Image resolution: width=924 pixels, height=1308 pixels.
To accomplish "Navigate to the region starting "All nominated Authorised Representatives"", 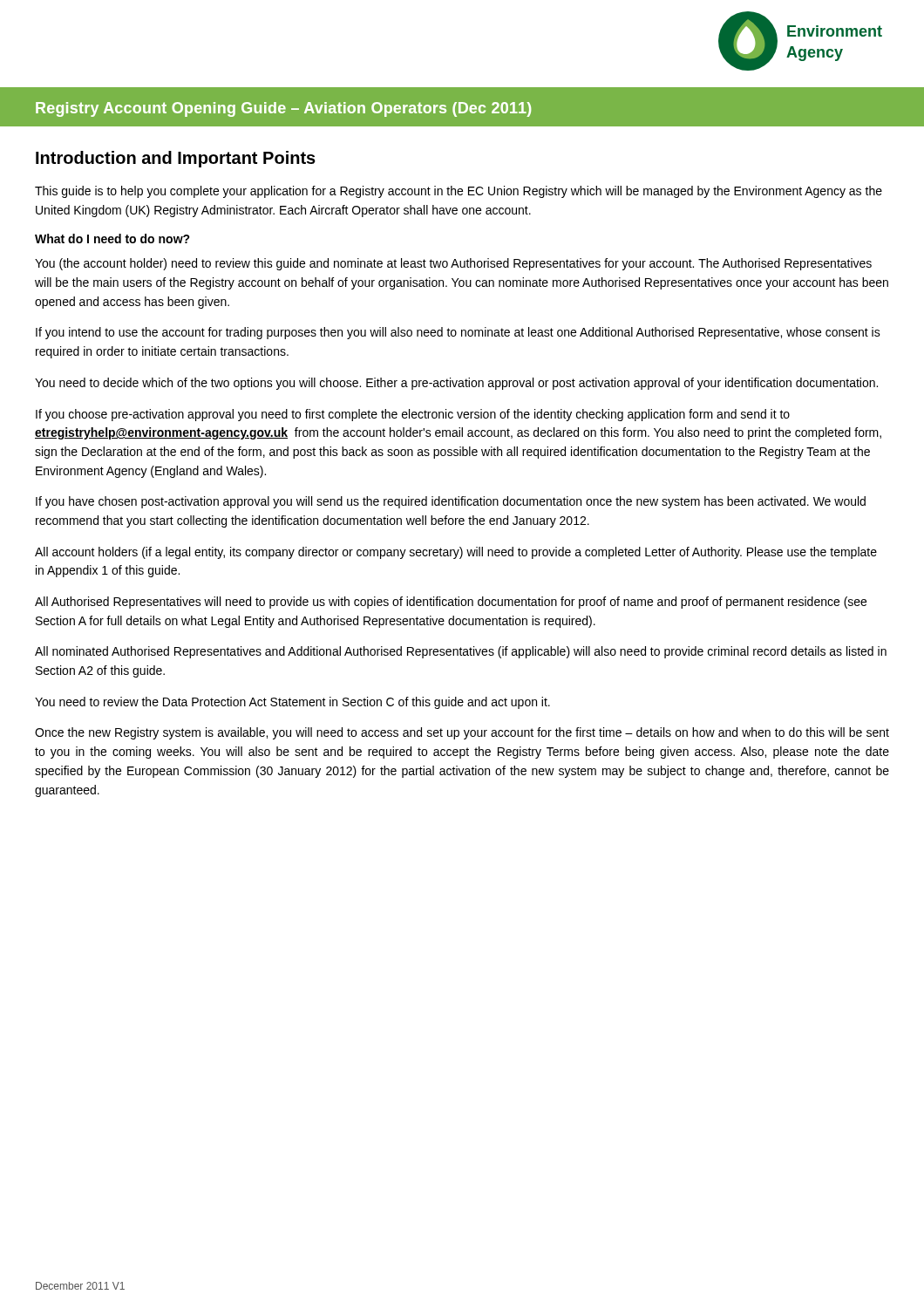I will coord(461,661).
